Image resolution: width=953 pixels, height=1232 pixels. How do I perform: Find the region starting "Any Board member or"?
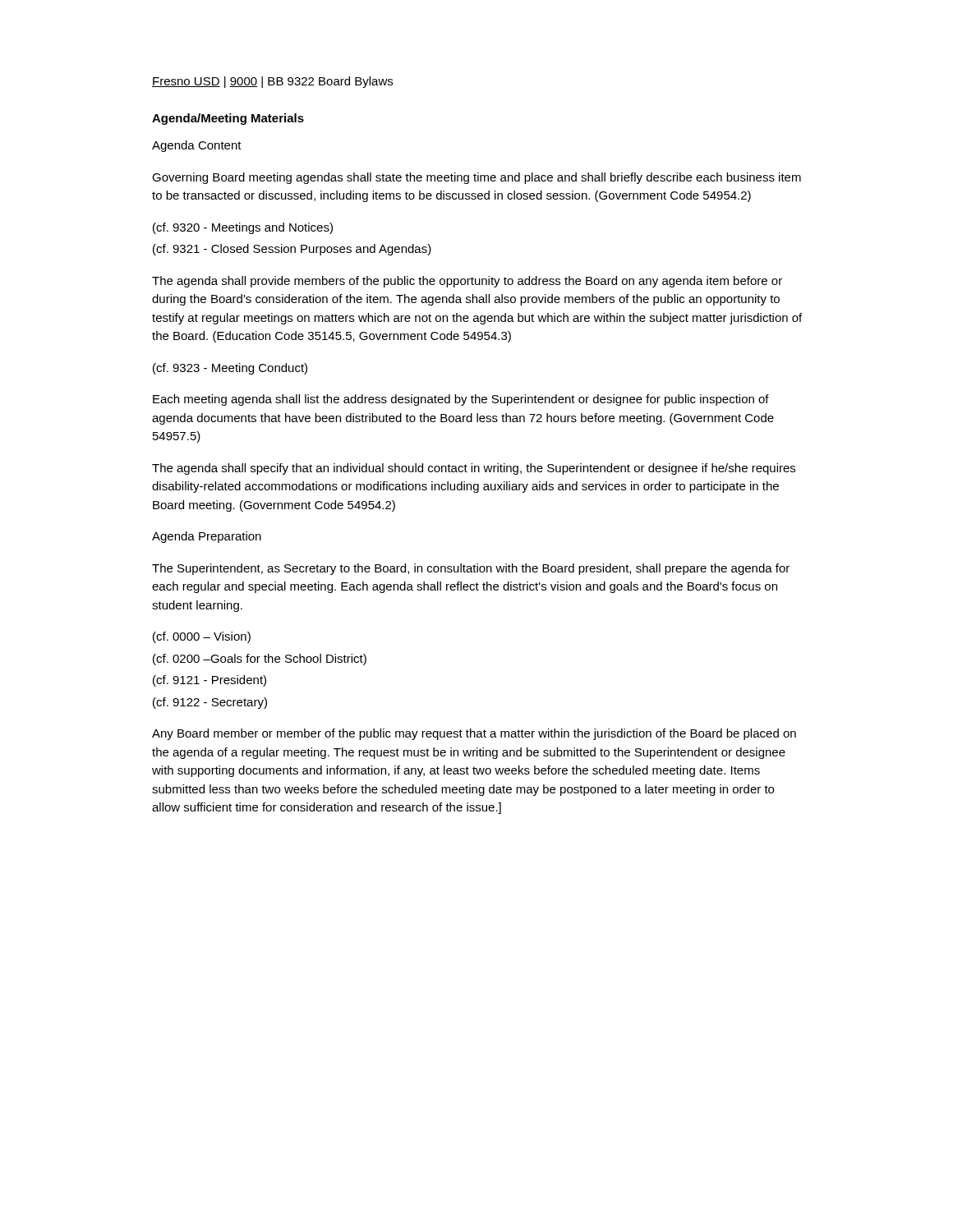[x=474, y=770]
